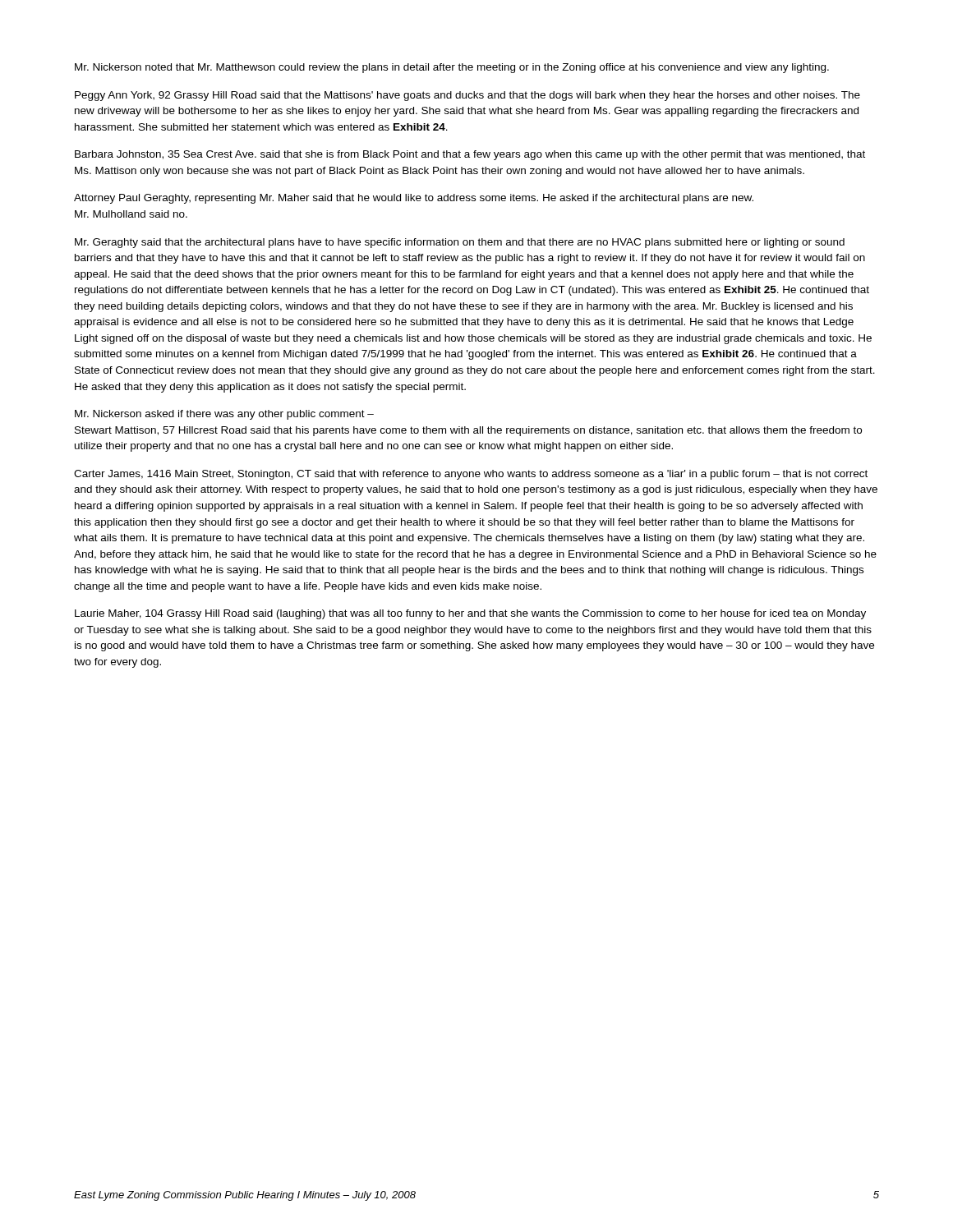Select the passage starting "Peggy Ann York, 92 Grassy Hill Road said"
The image size is (953, 1232).
467,111
